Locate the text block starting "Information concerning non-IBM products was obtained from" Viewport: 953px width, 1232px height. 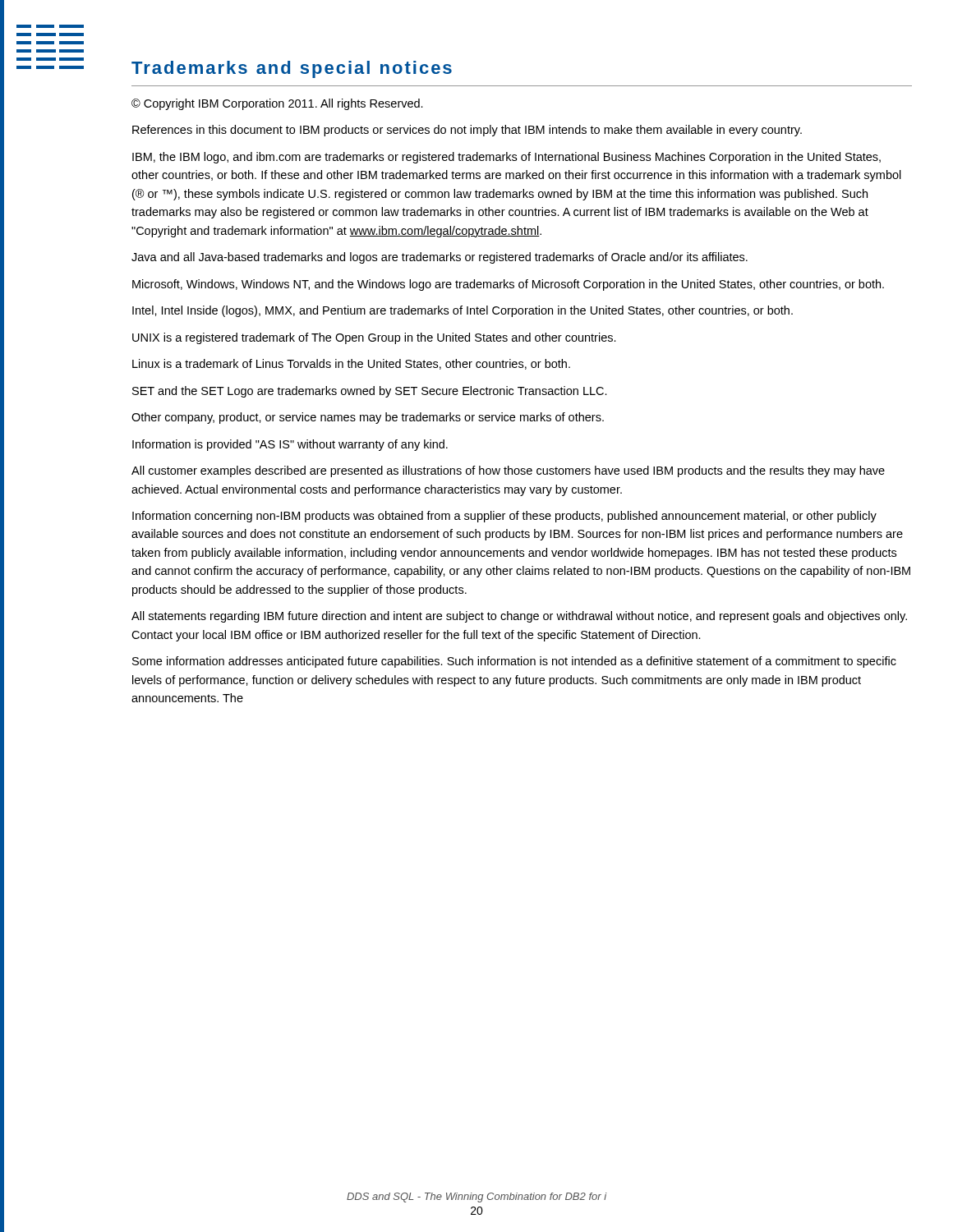click(x=521, y=553)
